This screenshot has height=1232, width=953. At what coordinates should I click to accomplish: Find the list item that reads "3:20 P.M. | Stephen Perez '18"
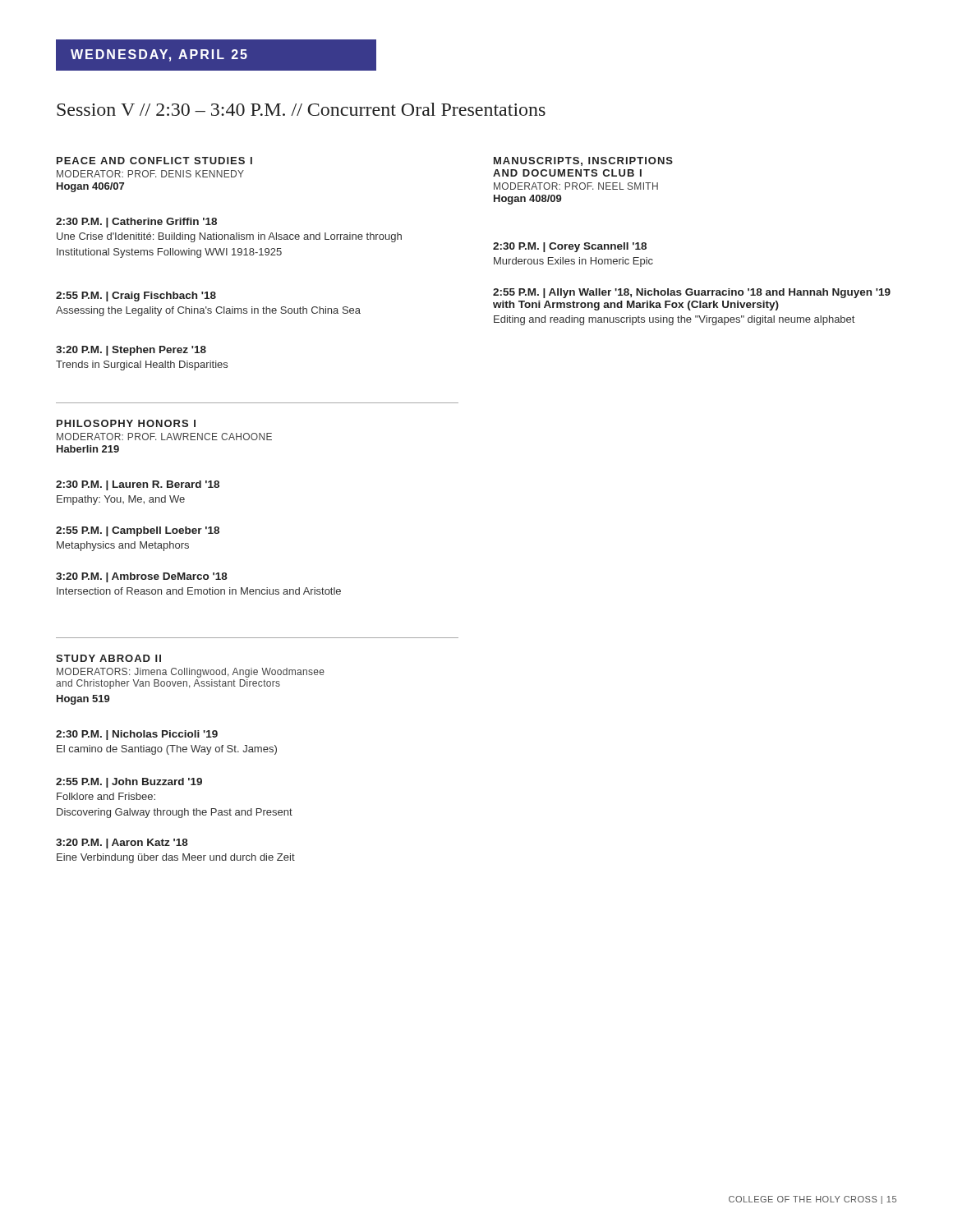coord(131,351)
